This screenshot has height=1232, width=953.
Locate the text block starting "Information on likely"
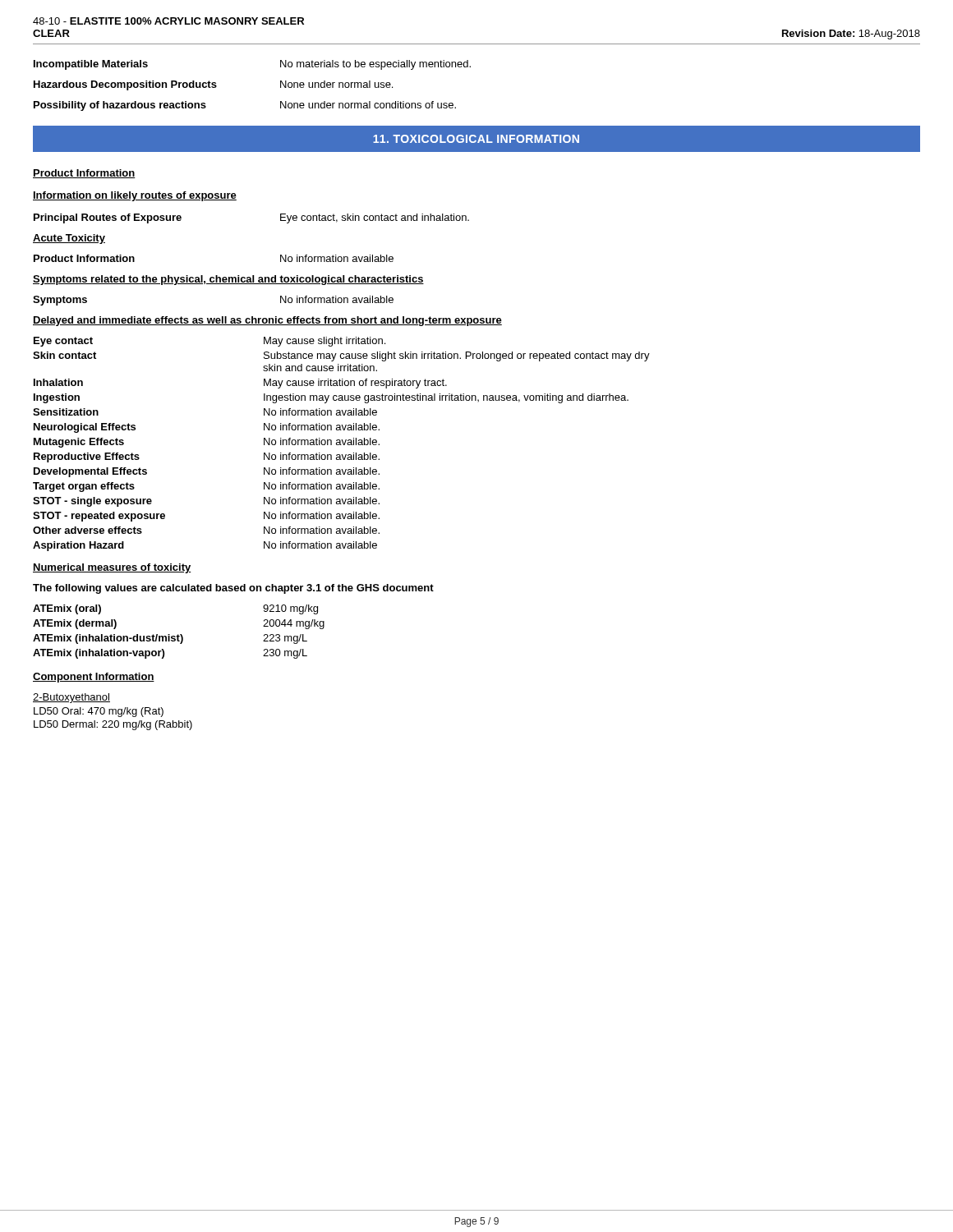(x=135, y=195)
